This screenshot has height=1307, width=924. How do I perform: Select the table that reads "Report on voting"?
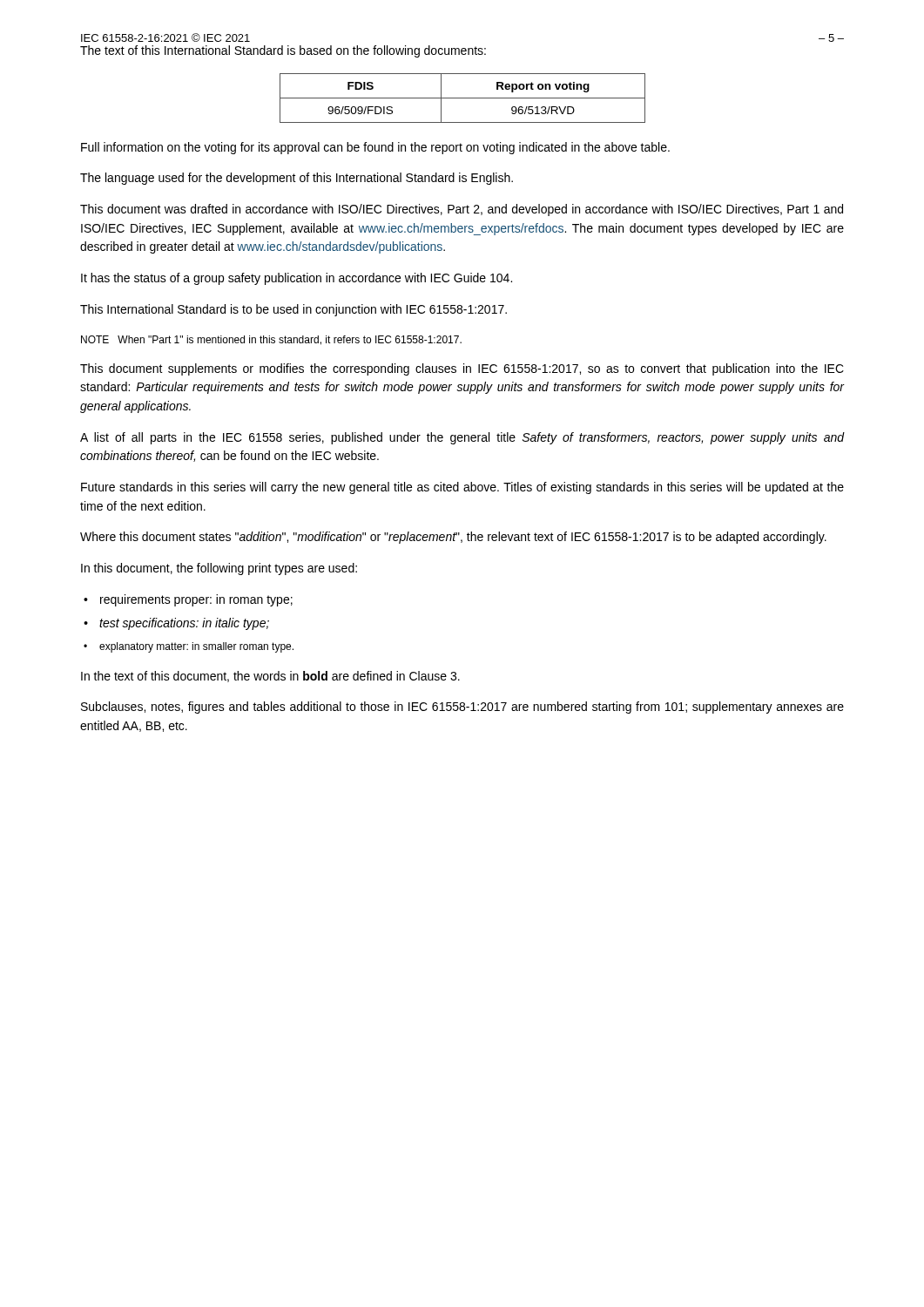point(462,98)
